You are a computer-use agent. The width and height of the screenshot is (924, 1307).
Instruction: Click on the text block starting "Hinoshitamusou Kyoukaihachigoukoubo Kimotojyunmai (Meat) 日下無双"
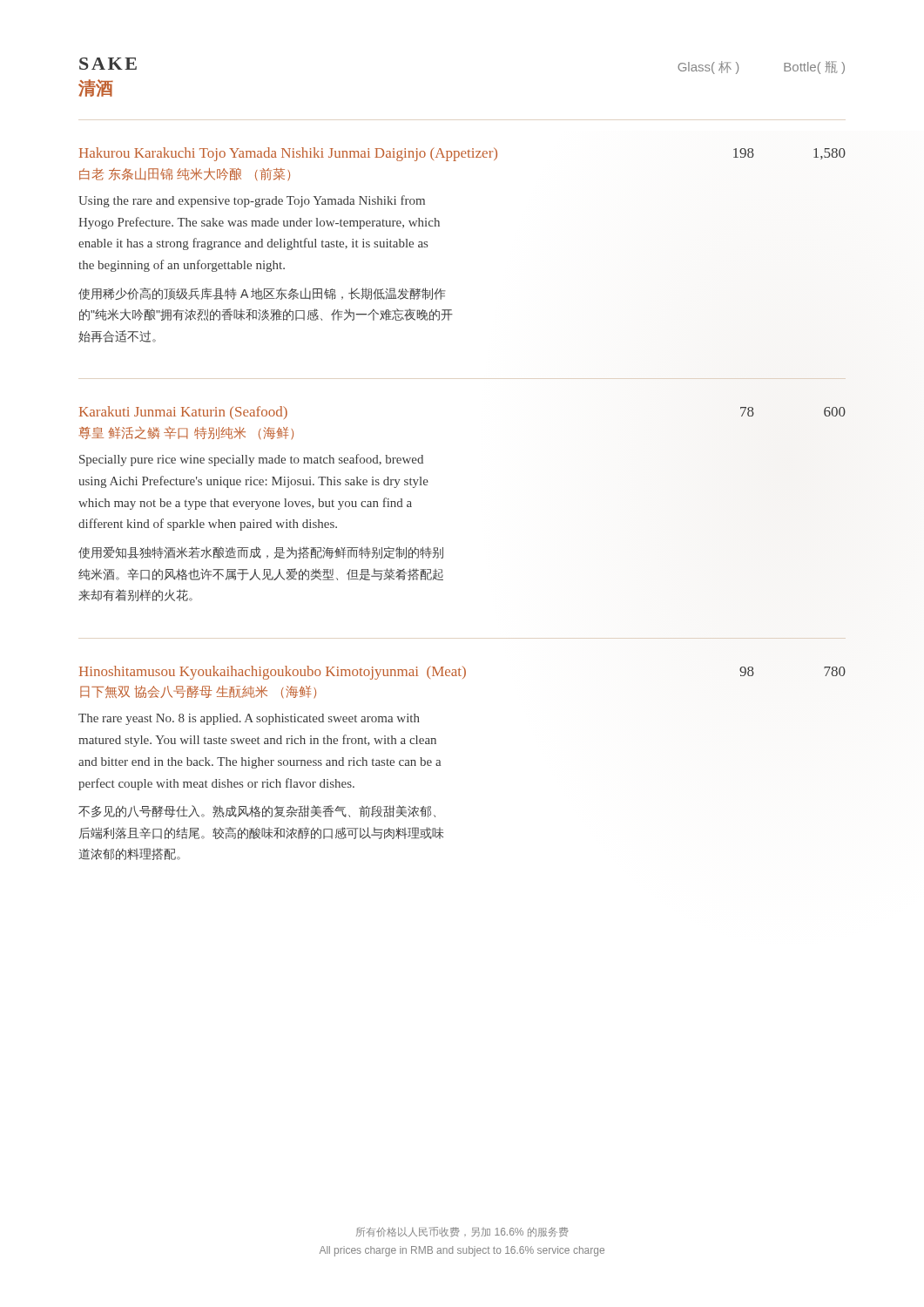click(384, 681)
